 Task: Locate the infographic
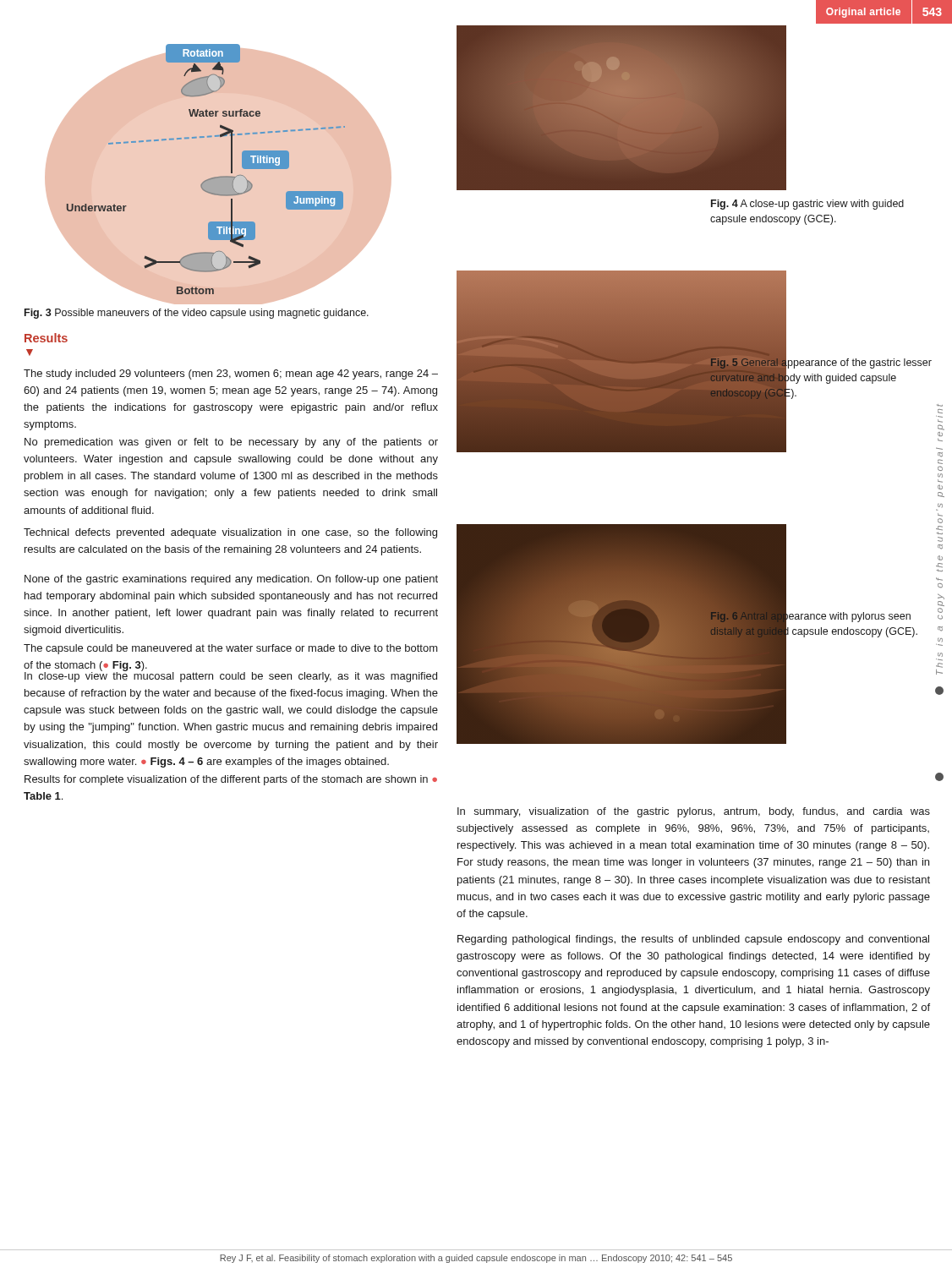click(x=231, y=165)
